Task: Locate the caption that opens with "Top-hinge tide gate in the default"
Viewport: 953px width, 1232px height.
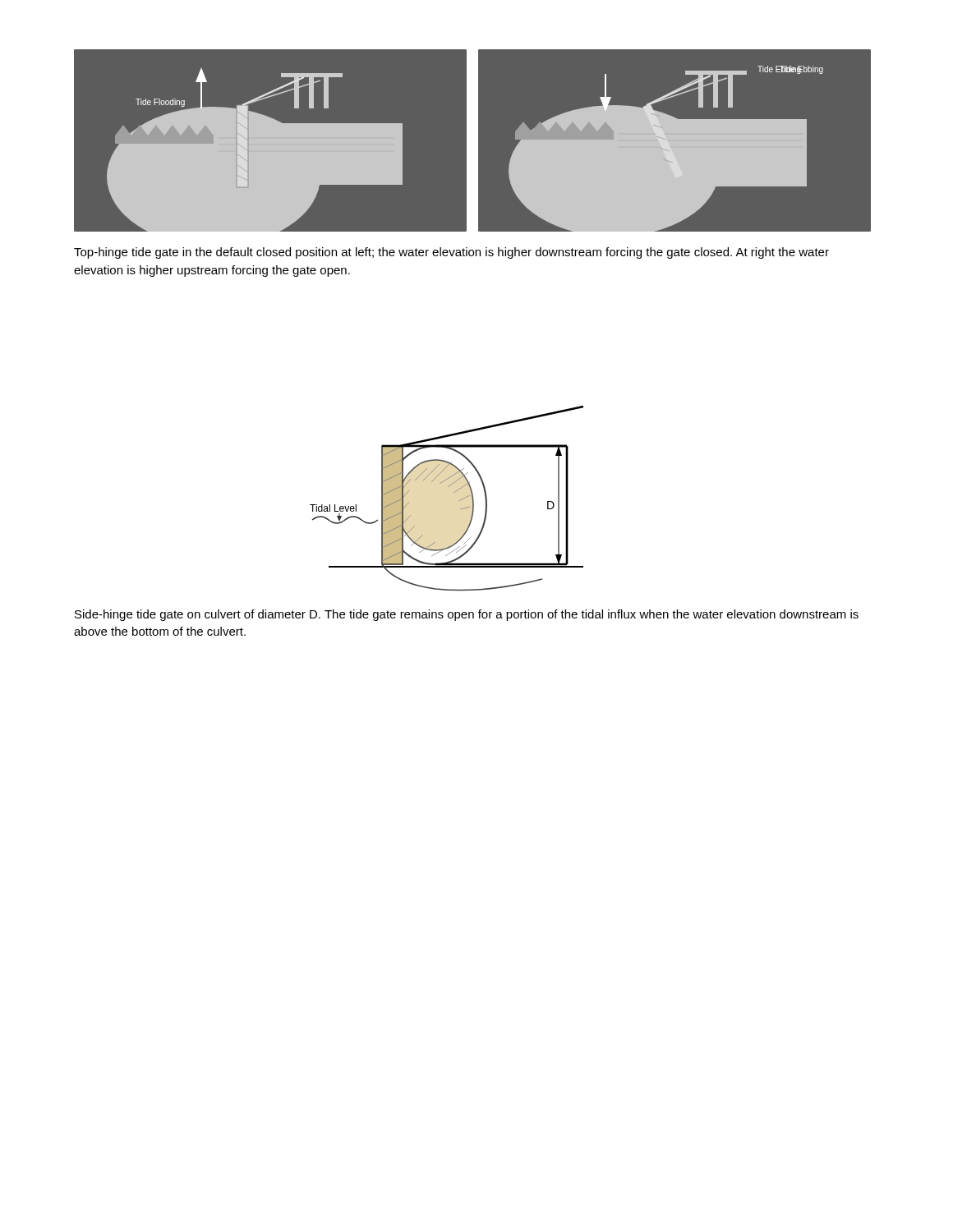Action: (451, 261)
